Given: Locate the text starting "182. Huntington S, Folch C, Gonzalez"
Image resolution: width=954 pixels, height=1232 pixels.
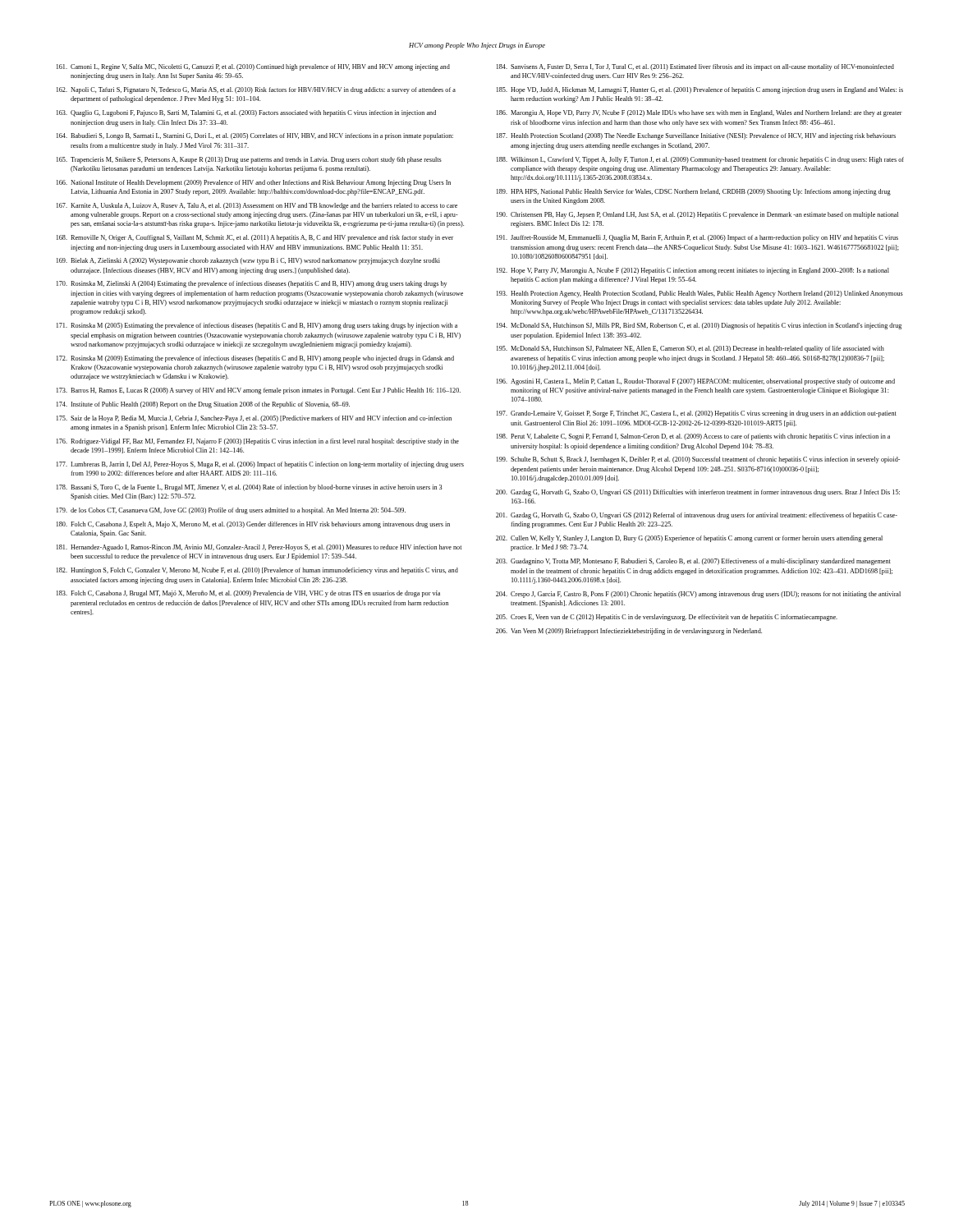Looking at the screenshot, I should tap(257, 575).
